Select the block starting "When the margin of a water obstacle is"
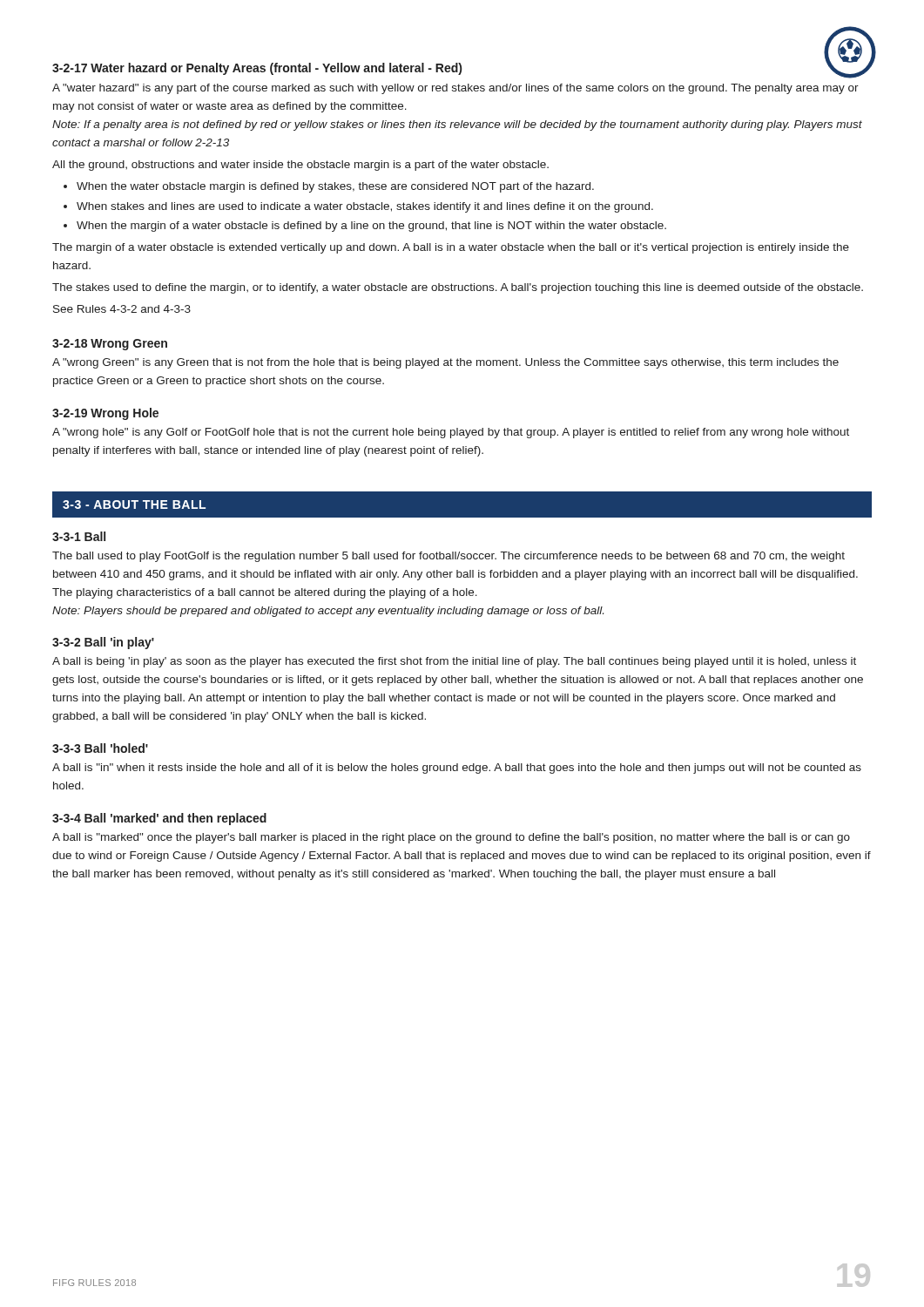Screen dimensions: 1307x924 pos(372,226)
